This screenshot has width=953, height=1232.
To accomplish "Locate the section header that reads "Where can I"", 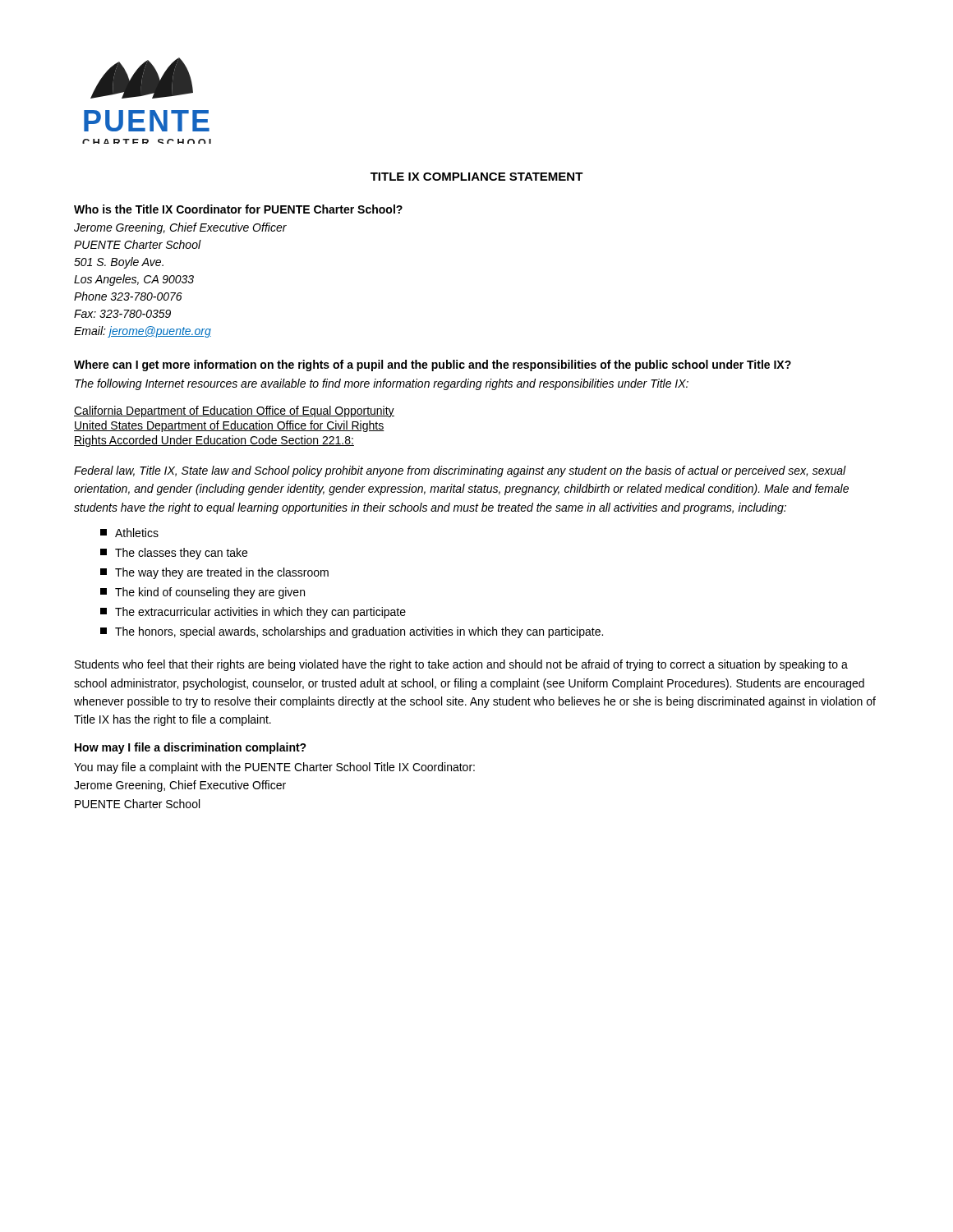I will point(433,365).
